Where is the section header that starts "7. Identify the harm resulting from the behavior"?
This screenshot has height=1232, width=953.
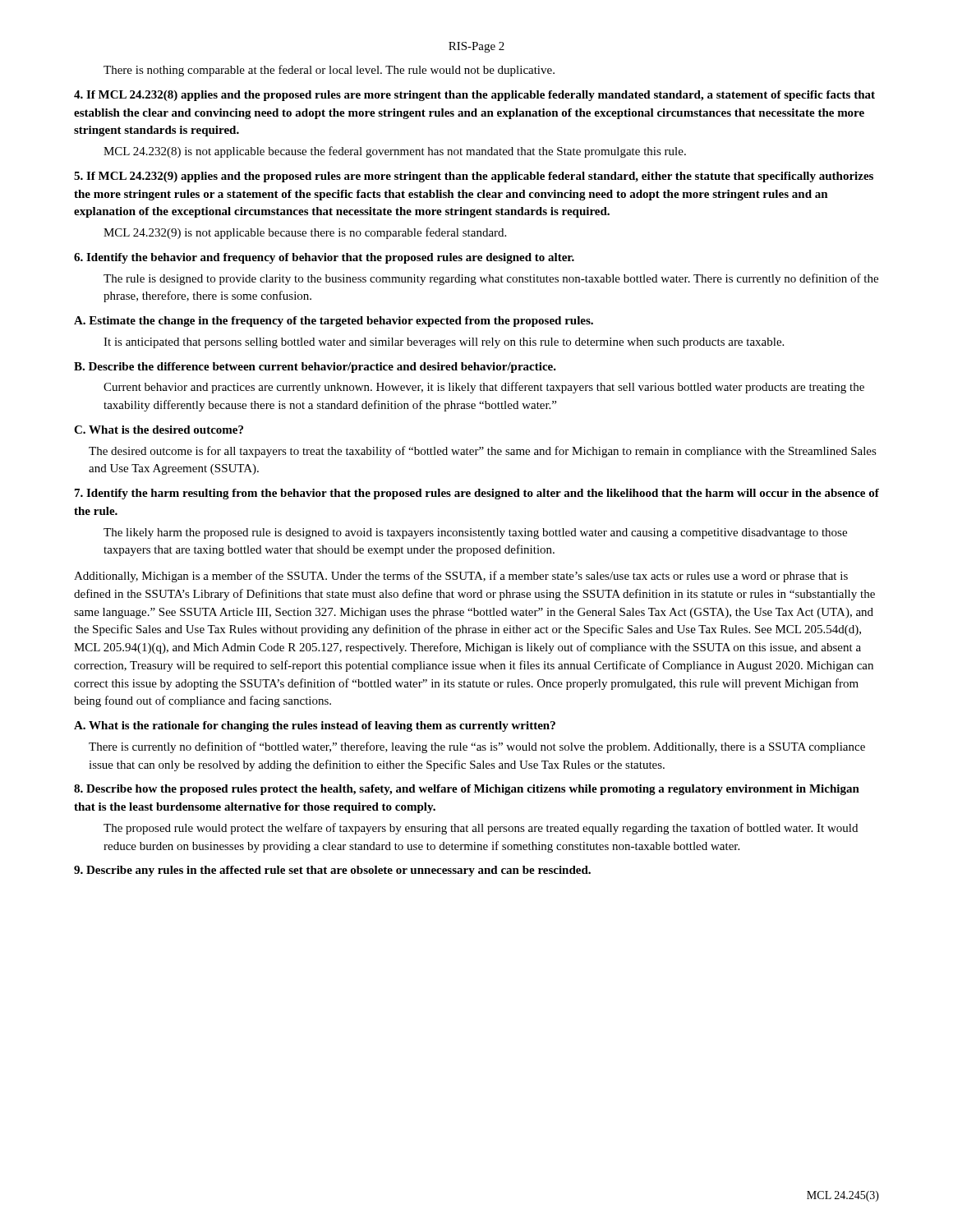(476, 502)
